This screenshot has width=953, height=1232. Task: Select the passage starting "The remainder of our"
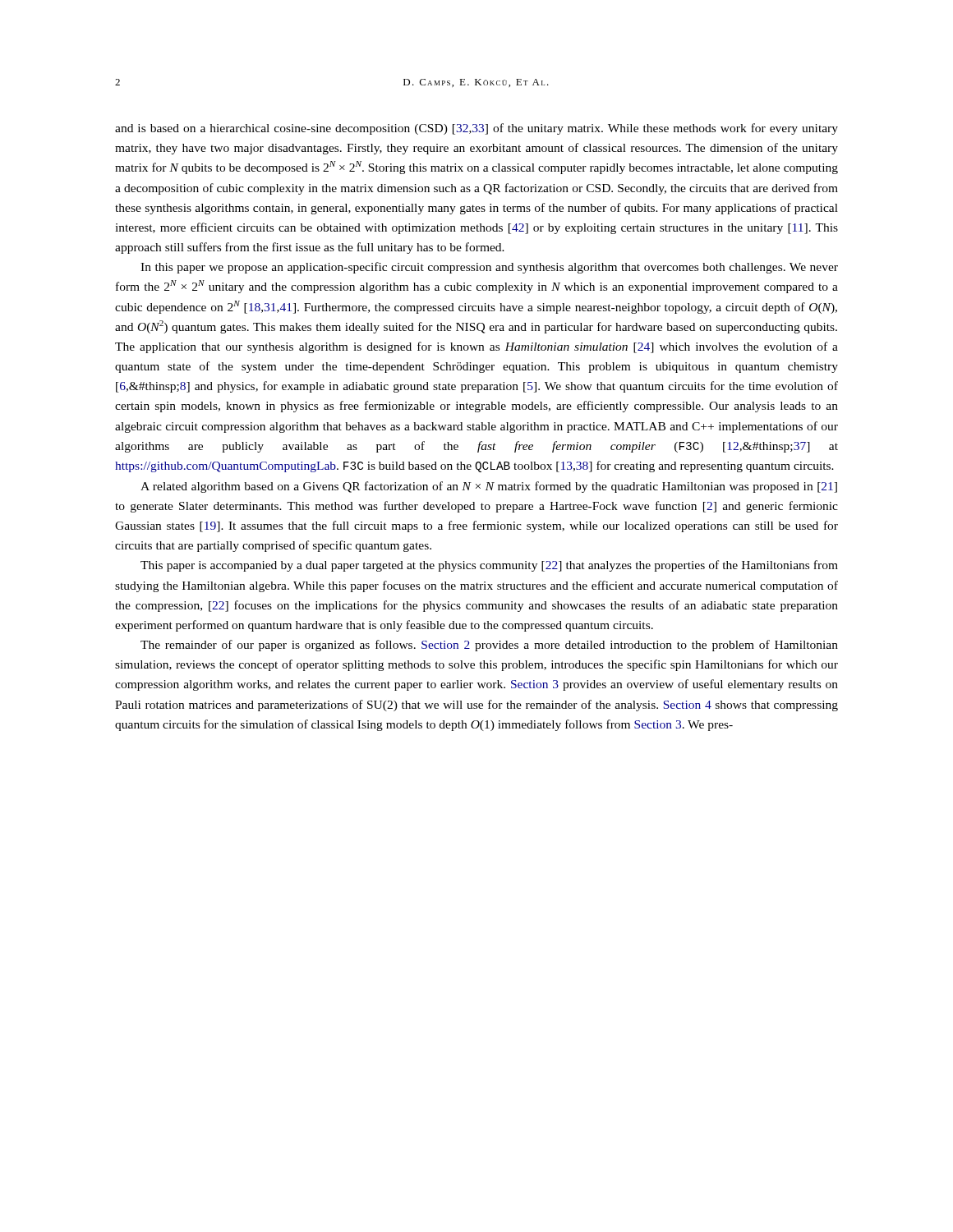(x=476, y=685)
